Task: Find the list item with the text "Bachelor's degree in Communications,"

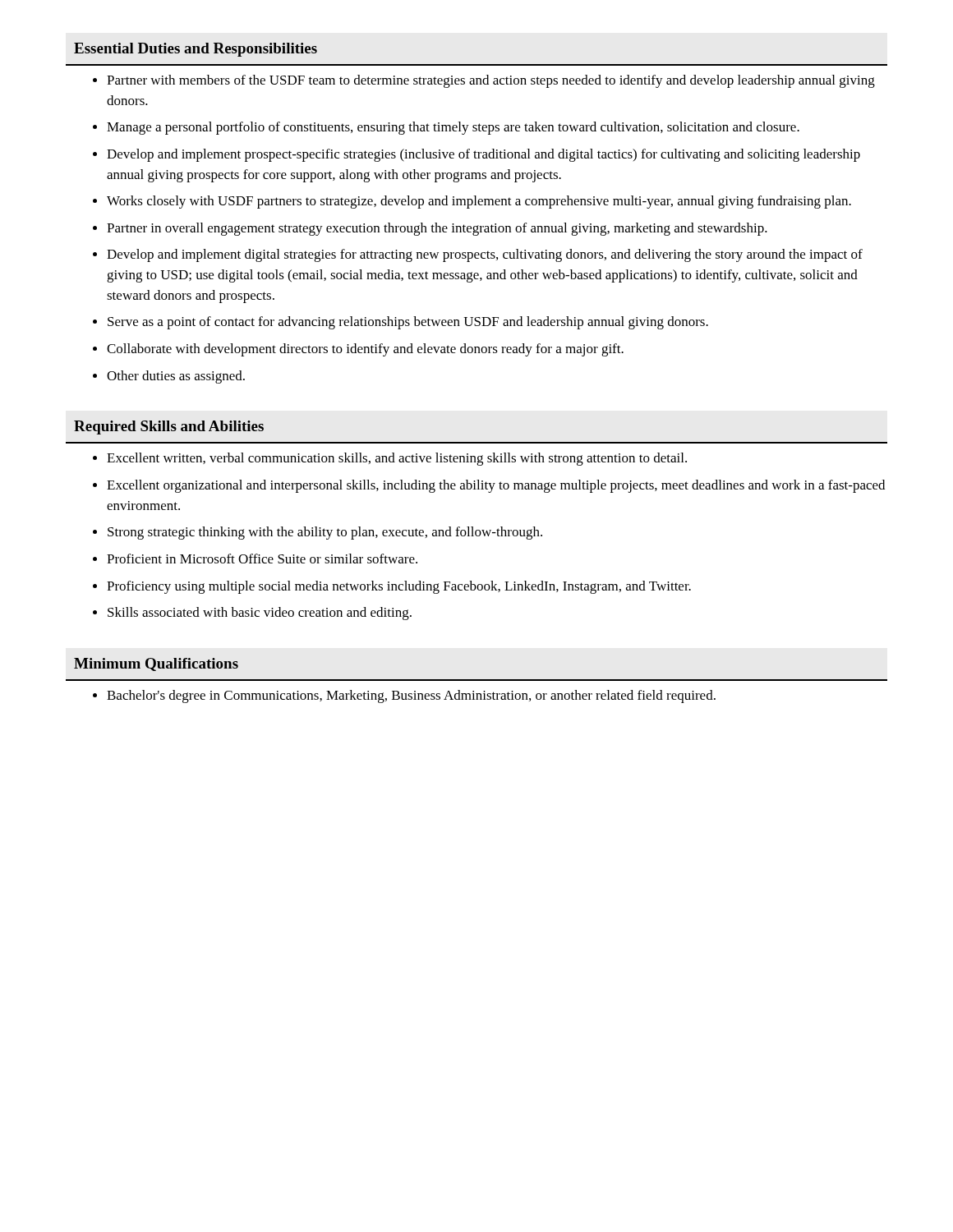Action: [412, 695]
